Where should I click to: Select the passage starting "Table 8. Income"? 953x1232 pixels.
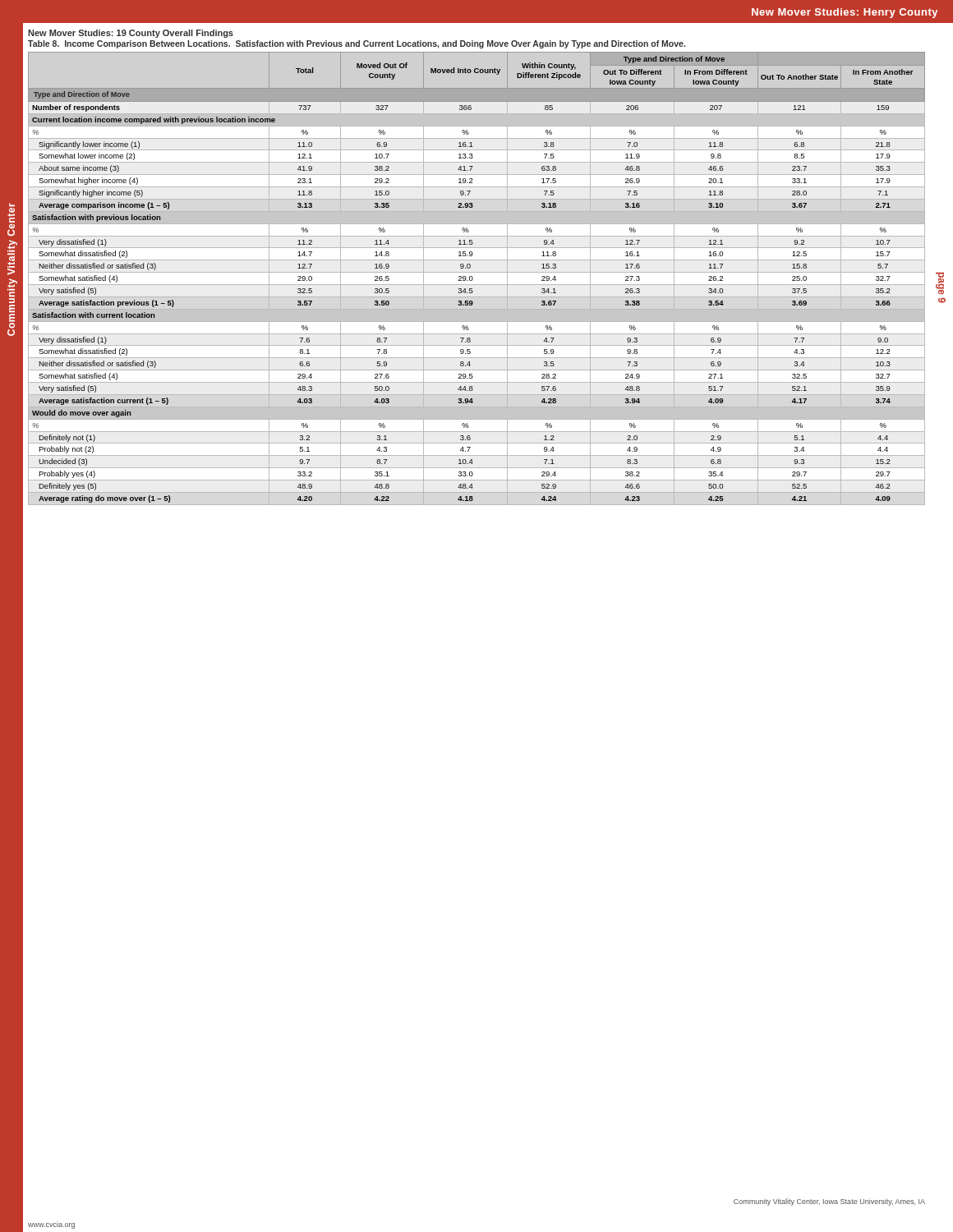click(x=357, y=43)
